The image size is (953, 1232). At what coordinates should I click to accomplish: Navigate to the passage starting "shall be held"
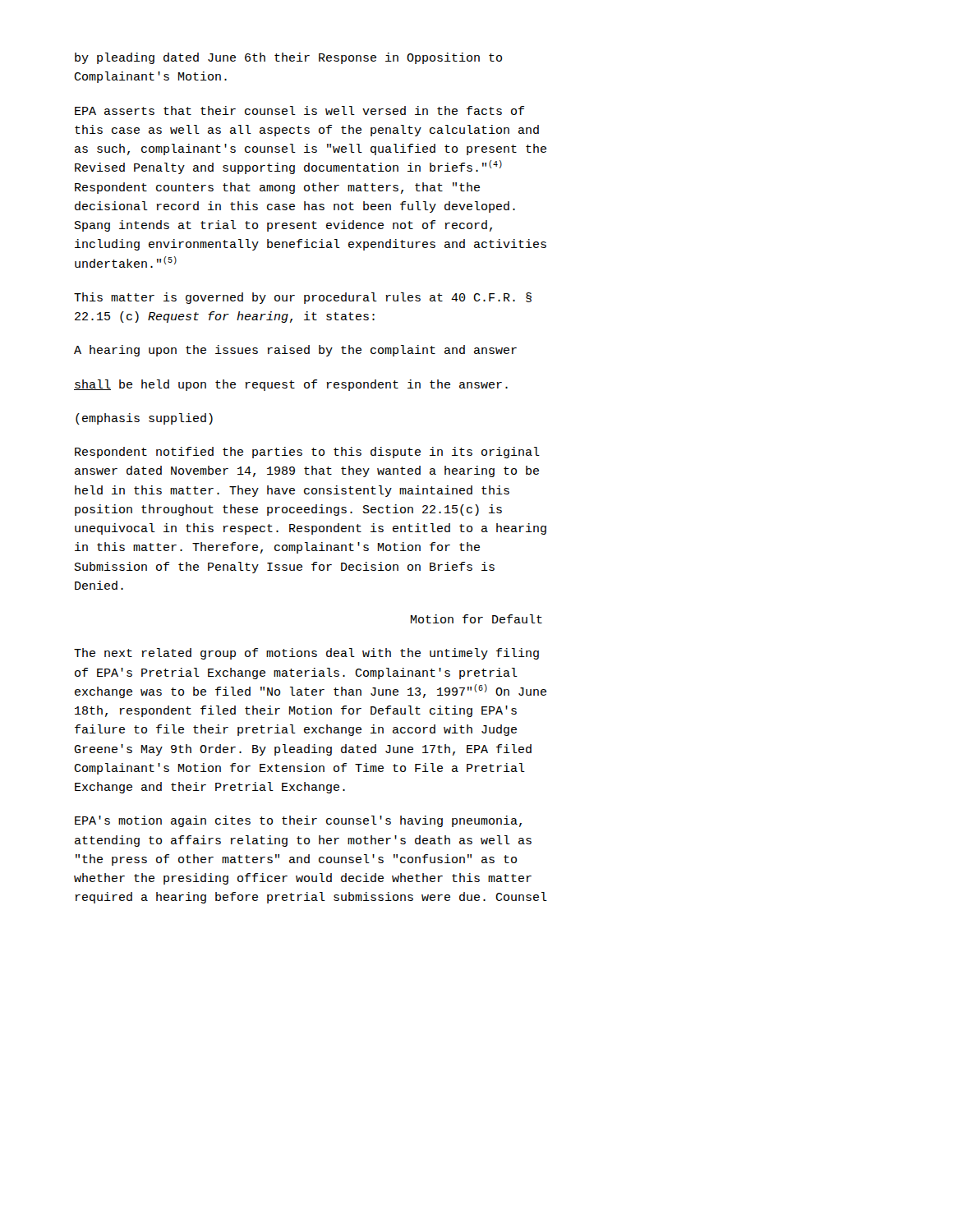292,385
